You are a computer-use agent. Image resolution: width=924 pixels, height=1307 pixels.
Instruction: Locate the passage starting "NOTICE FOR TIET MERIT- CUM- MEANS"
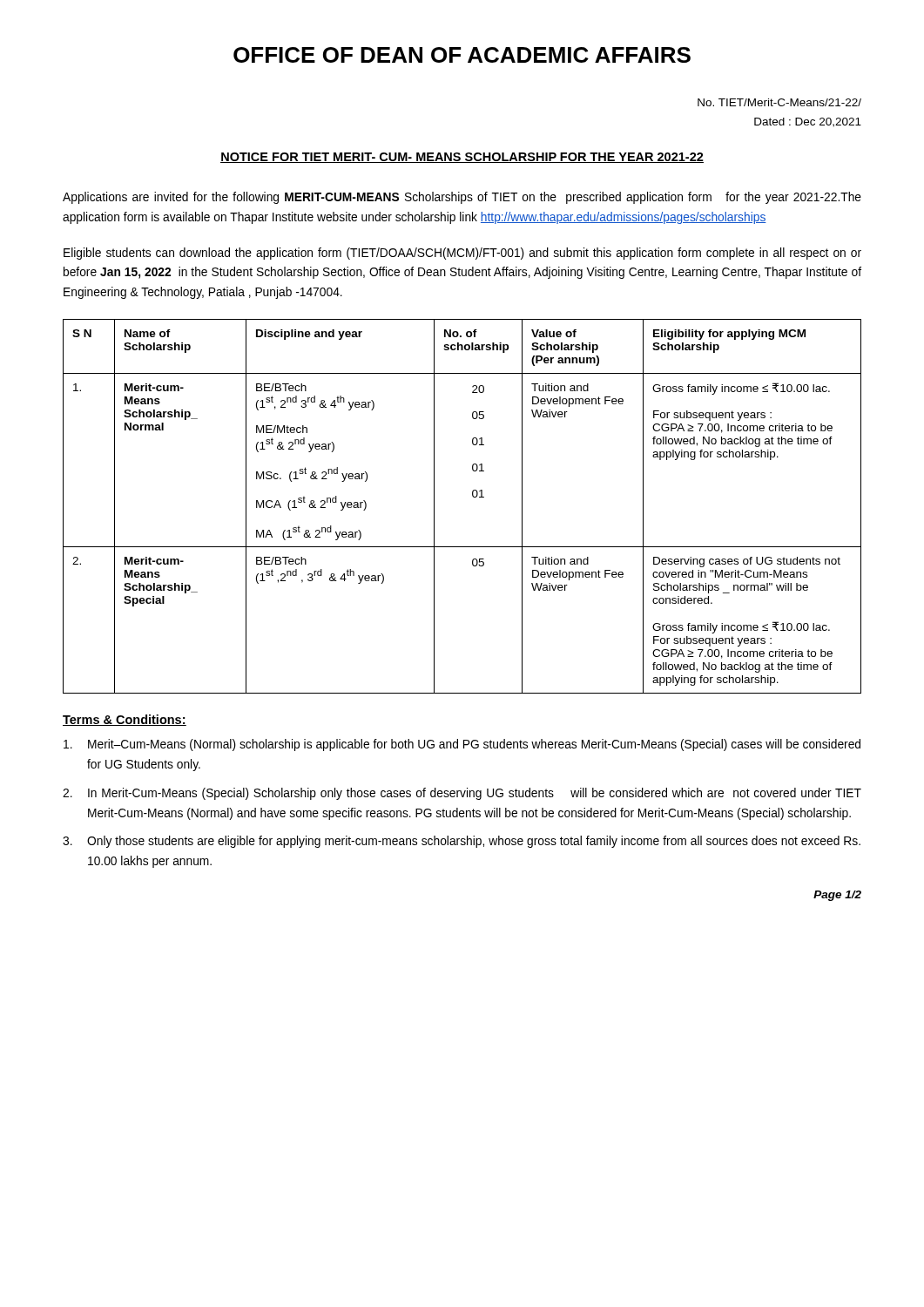point(462,157)
